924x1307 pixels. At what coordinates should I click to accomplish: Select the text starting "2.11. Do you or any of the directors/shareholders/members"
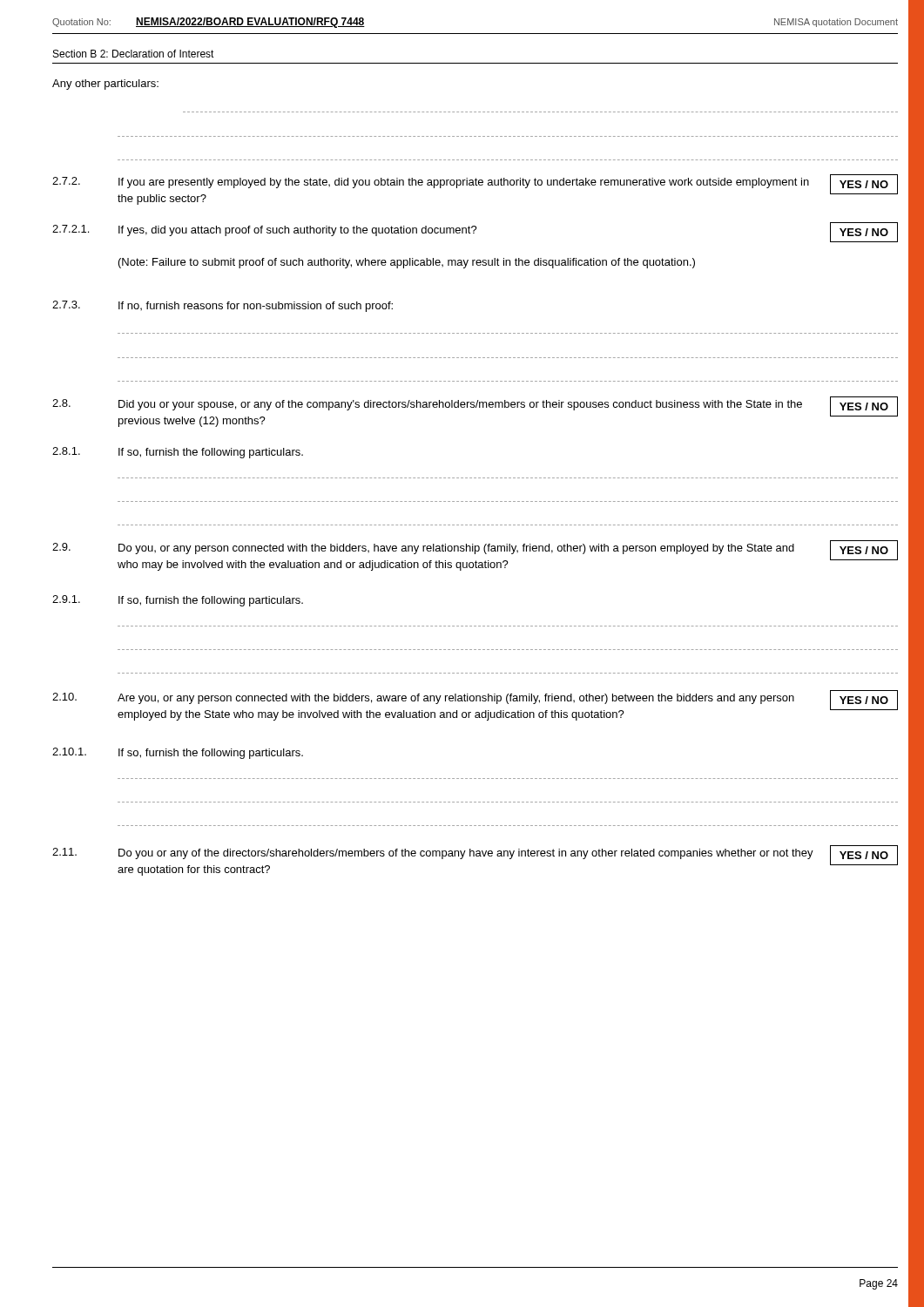475,862
